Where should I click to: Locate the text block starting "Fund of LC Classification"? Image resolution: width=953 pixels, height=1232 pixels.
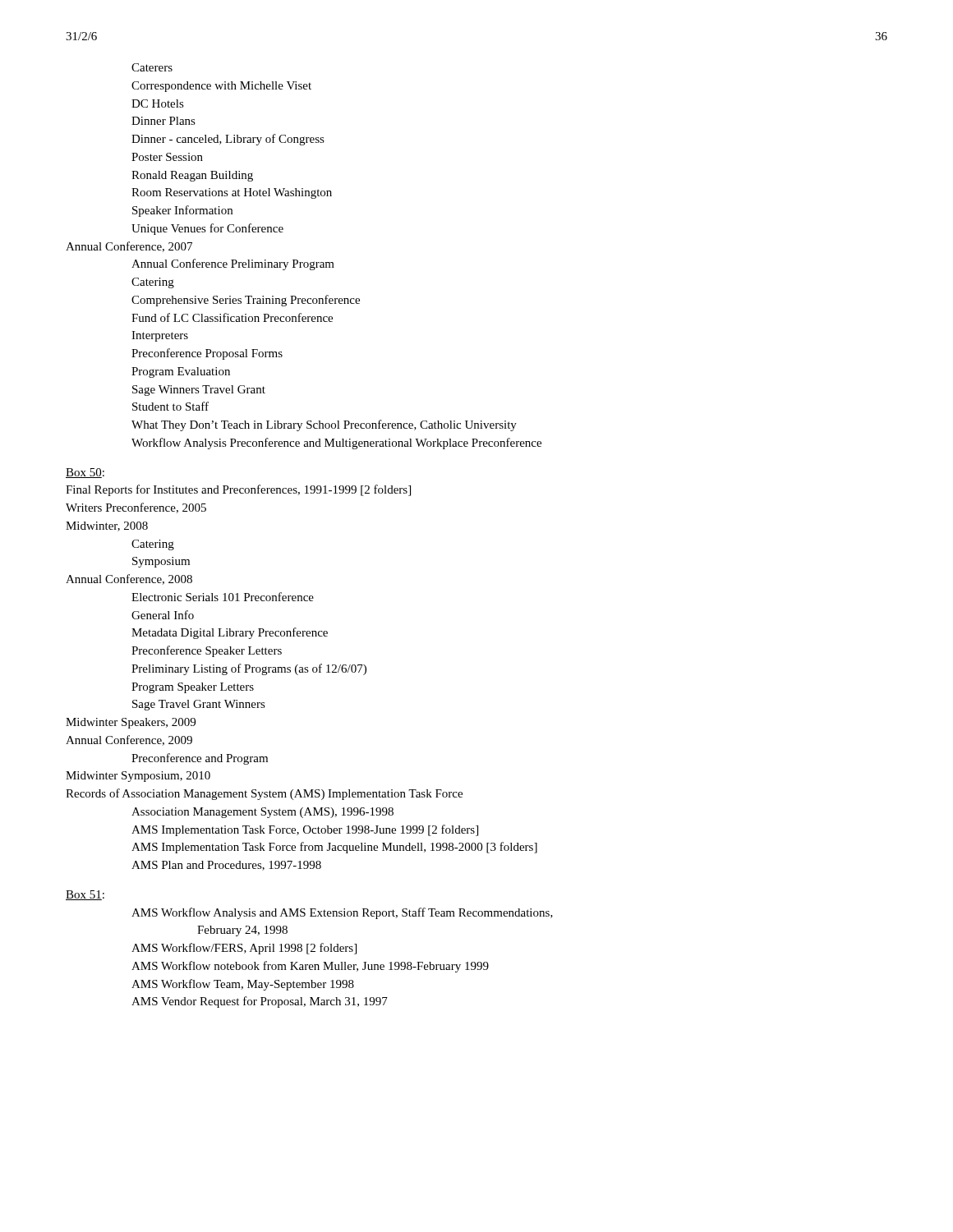click(232, 317)
